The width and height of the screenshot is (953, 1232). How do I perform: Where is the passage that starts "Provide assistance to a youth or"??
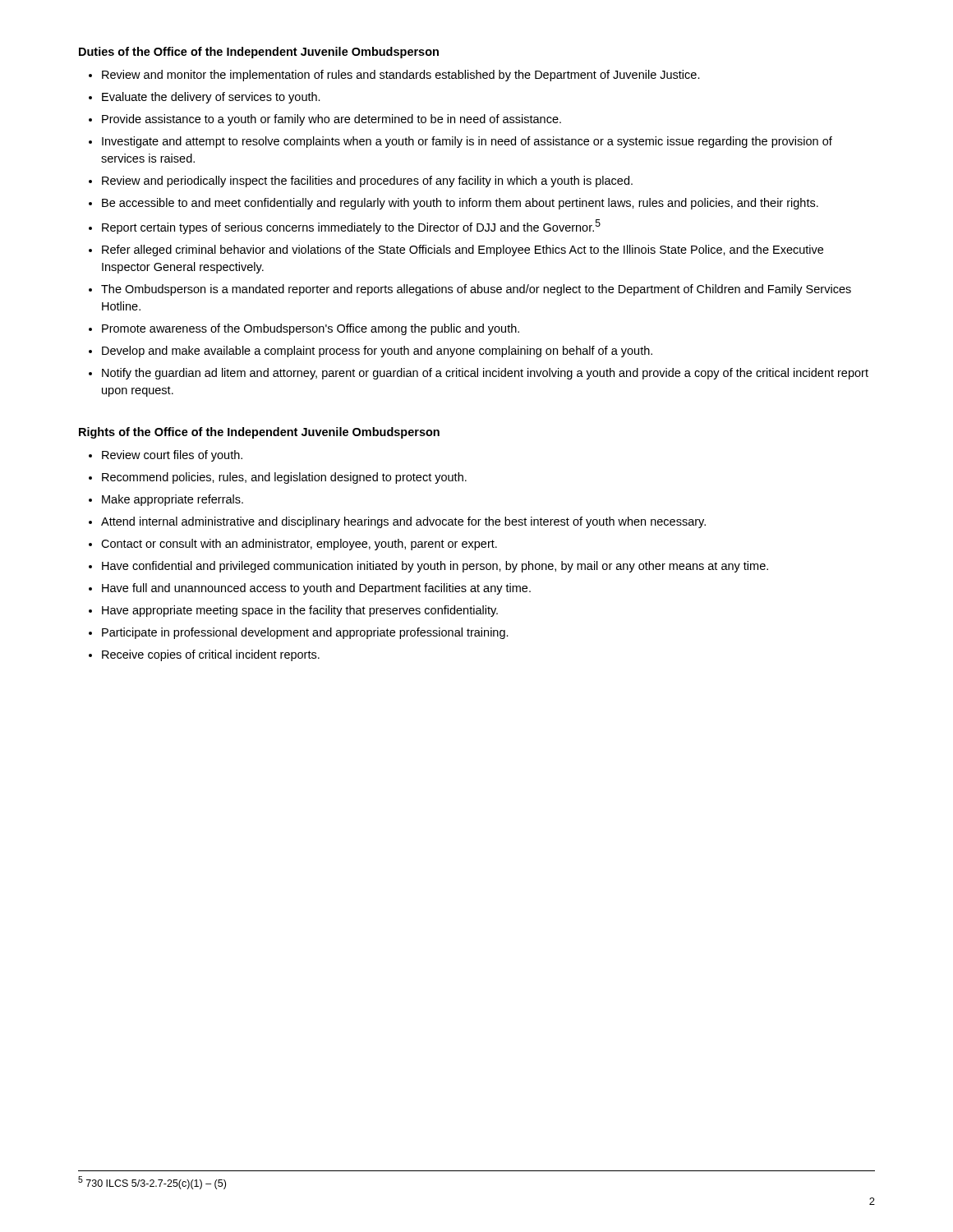(331, 119)
